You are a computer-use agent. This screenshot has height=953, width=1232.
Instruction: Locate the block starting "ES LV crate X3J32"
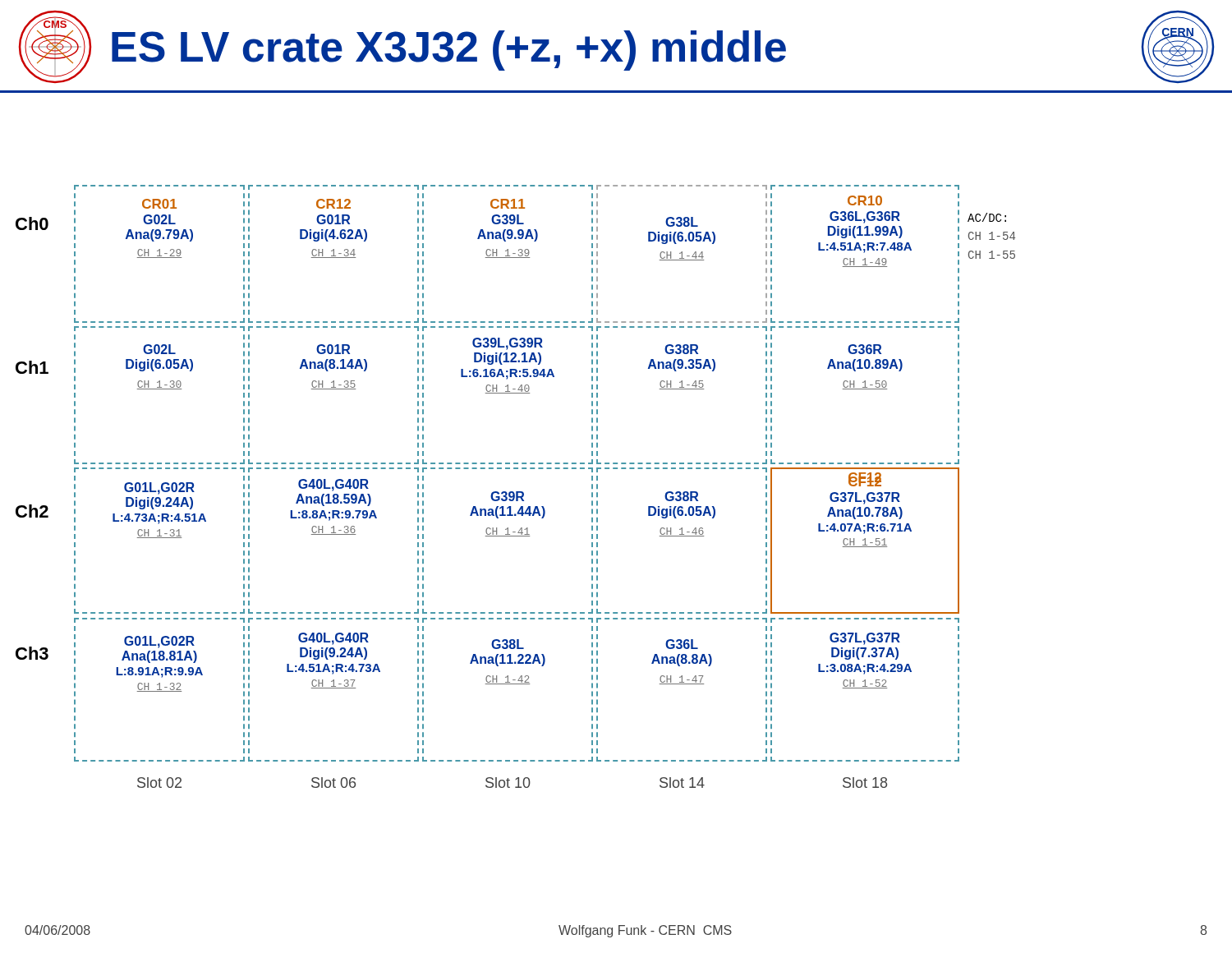pos(448,47)
